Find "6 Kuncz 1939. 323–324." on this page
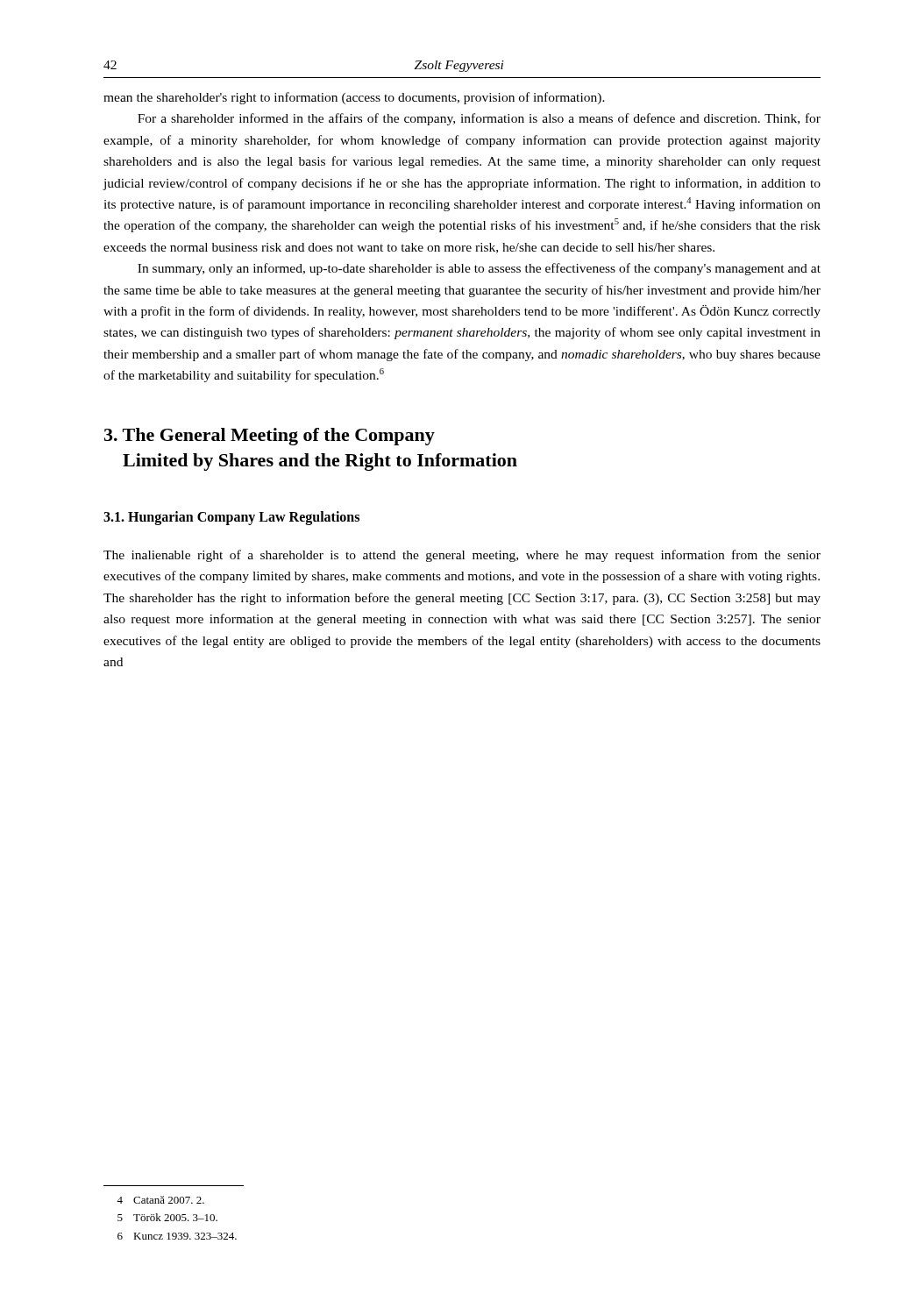The height and width of the screenshot is (1315, 924). (x=170, y=1235)
